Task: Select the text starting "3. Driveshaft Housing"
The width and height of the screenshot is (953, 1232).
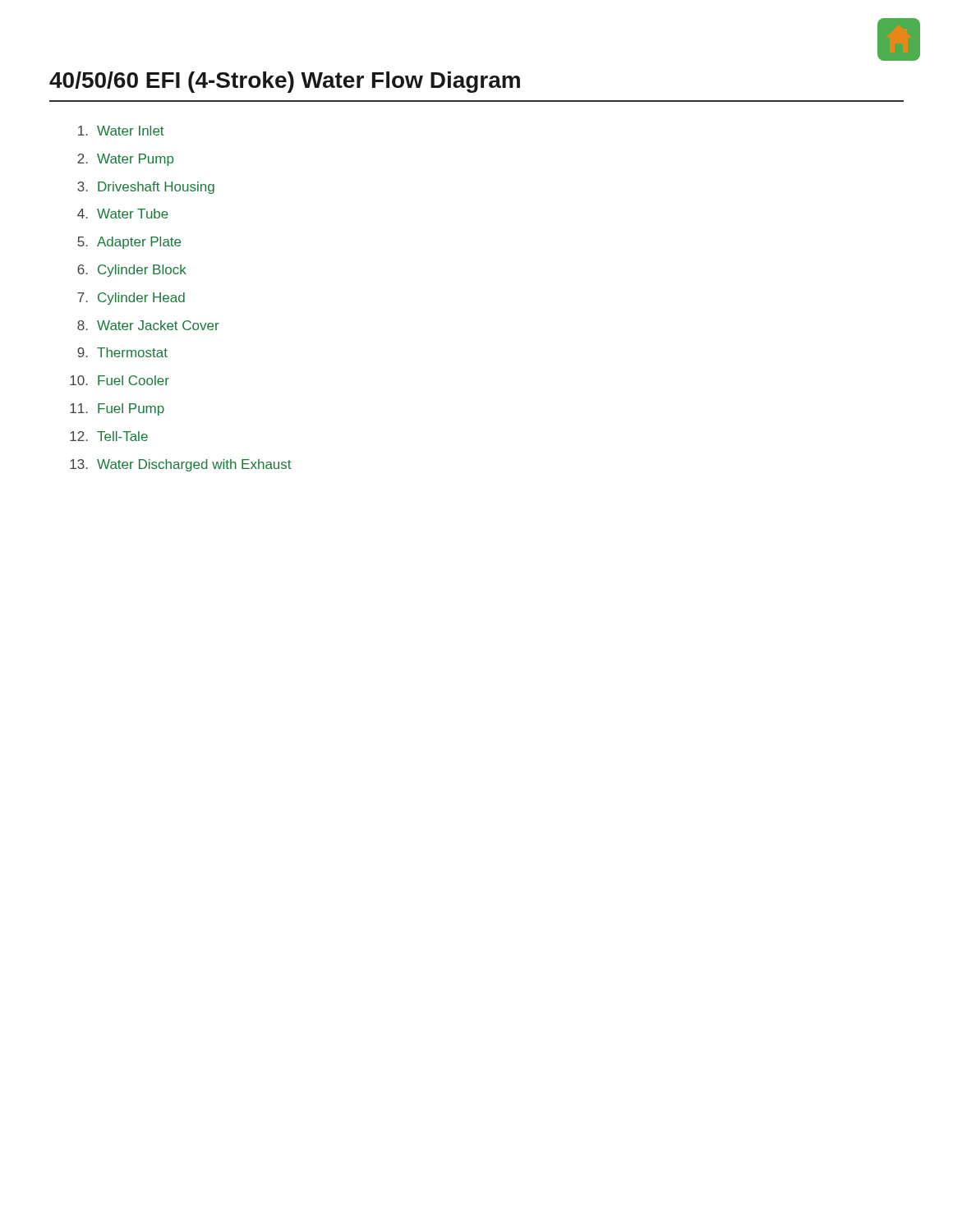Action: click(x=132, y=187)
